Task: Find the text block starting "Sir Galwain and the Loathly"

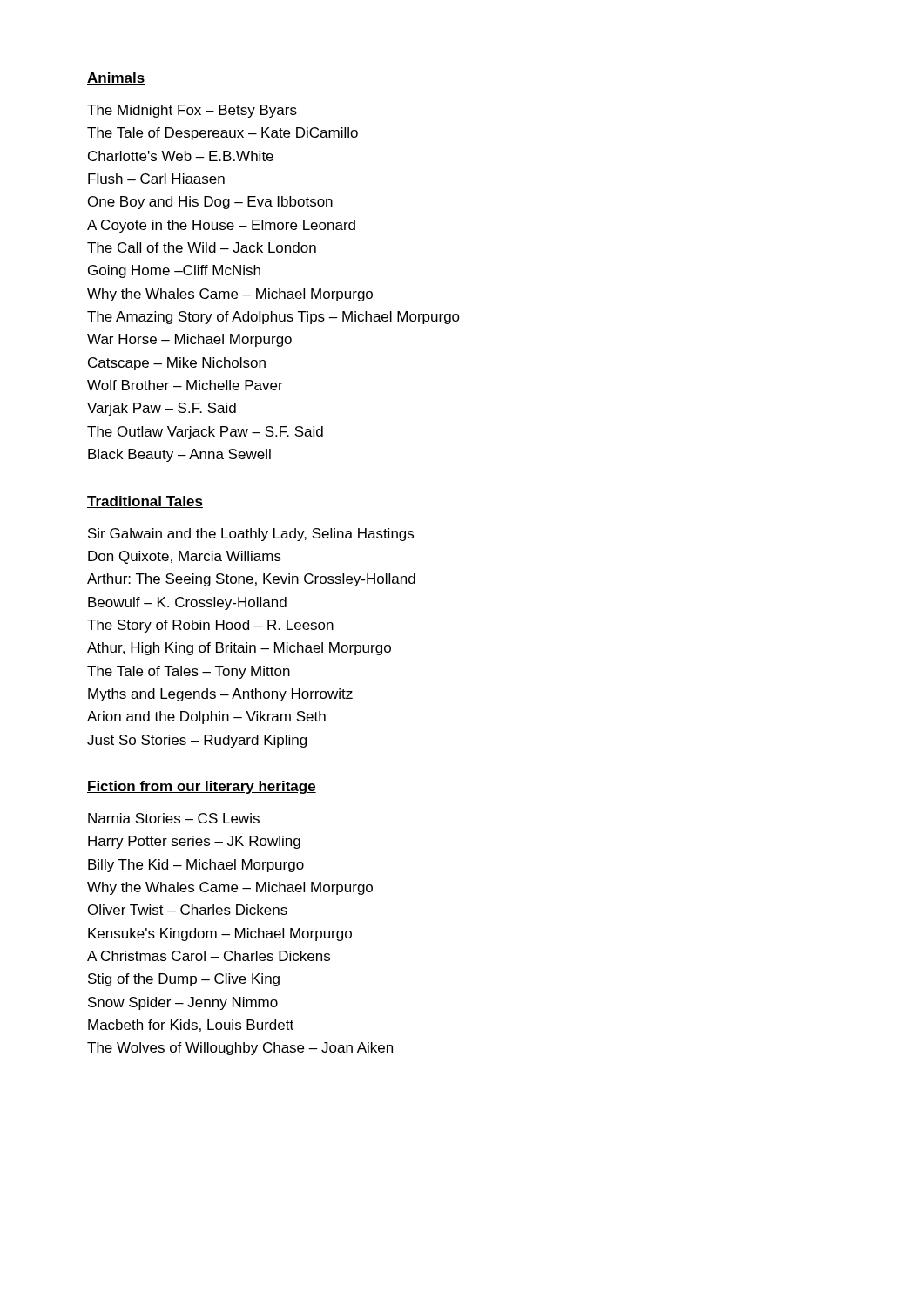Action: [x=251, y=533]
